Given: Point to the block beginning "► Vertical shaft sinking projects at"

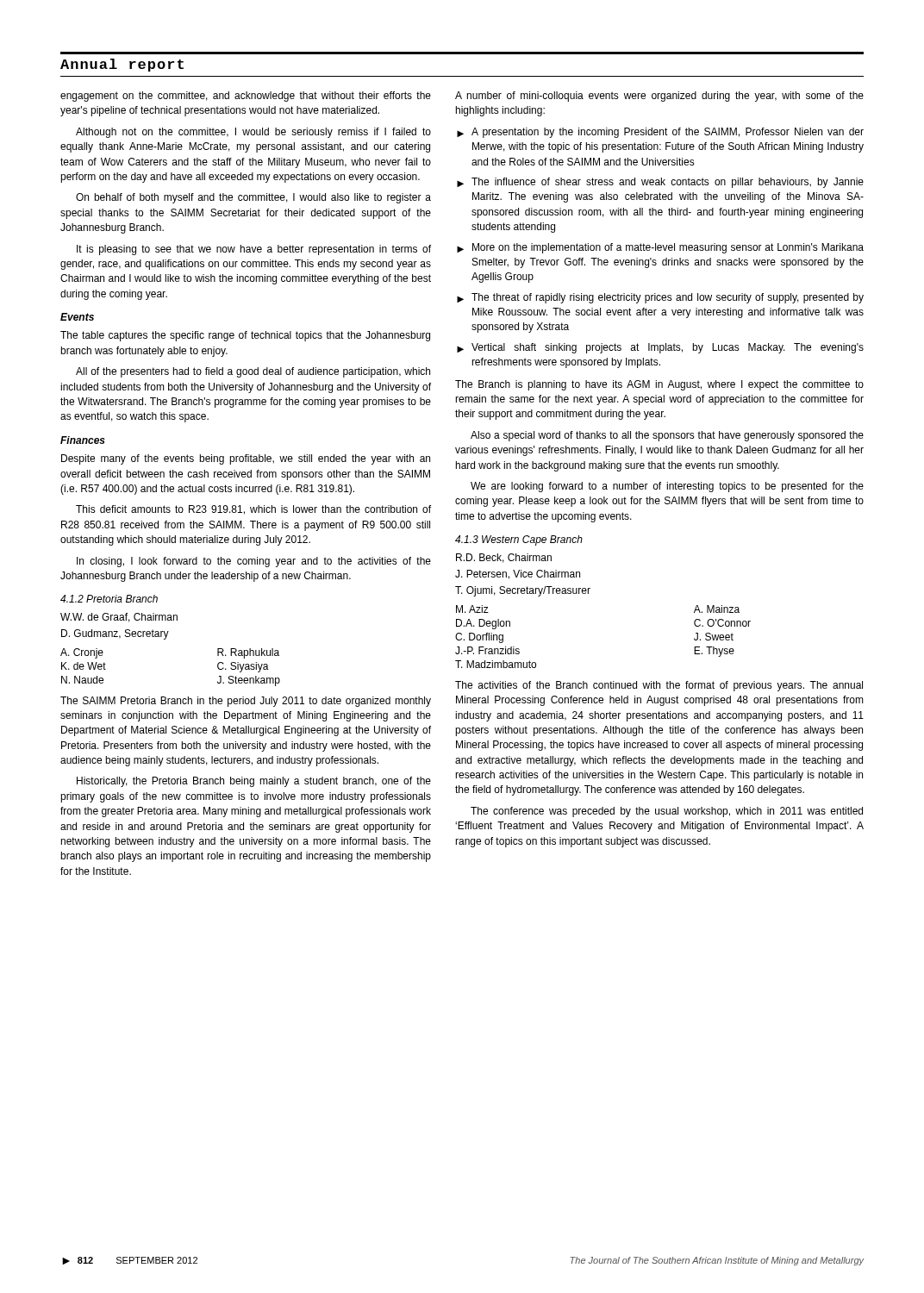Looking at the screenshot, I should (659, 355).
